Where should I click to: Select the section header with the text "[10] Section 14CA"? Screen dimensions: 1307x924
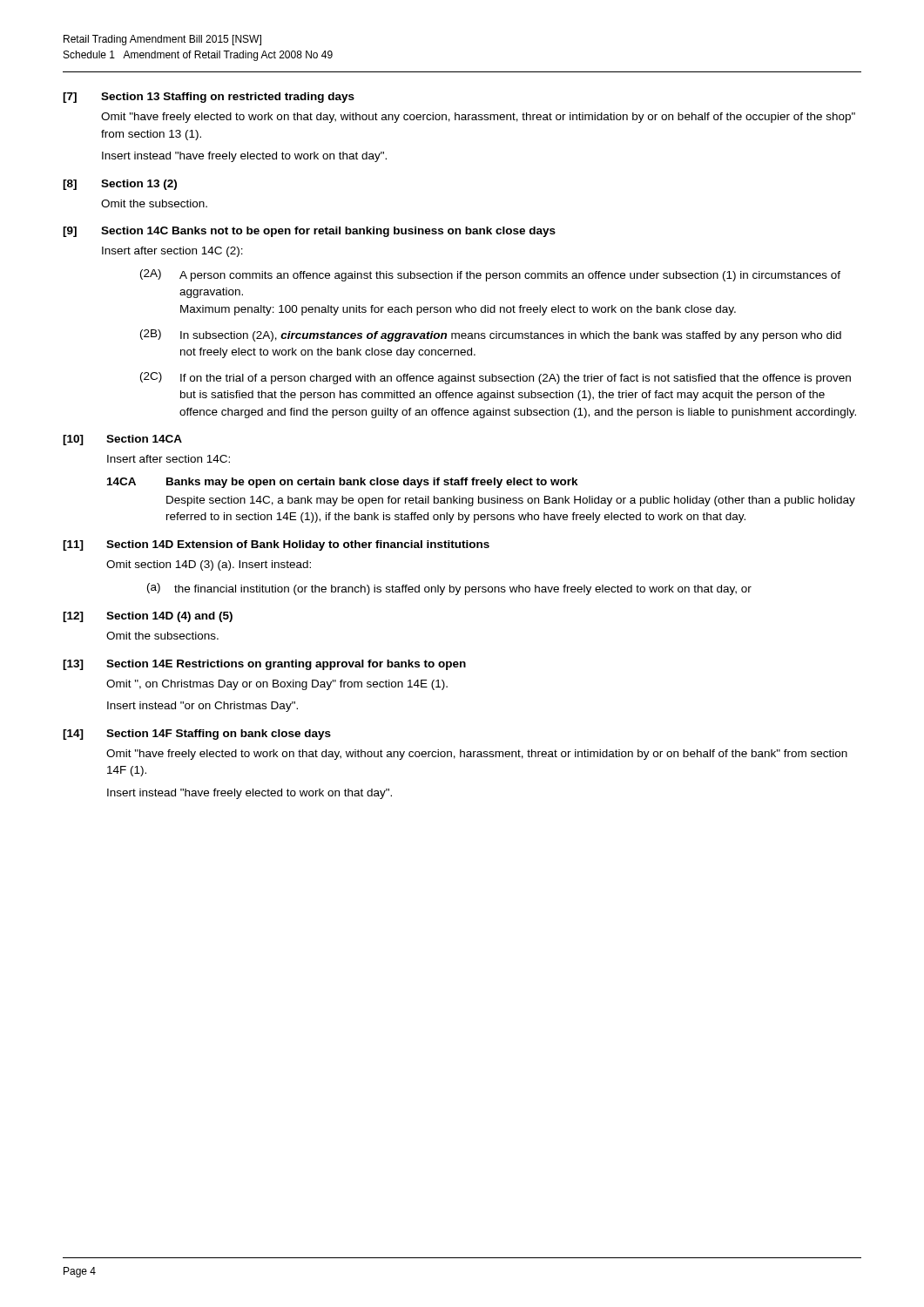click(122, 439)
